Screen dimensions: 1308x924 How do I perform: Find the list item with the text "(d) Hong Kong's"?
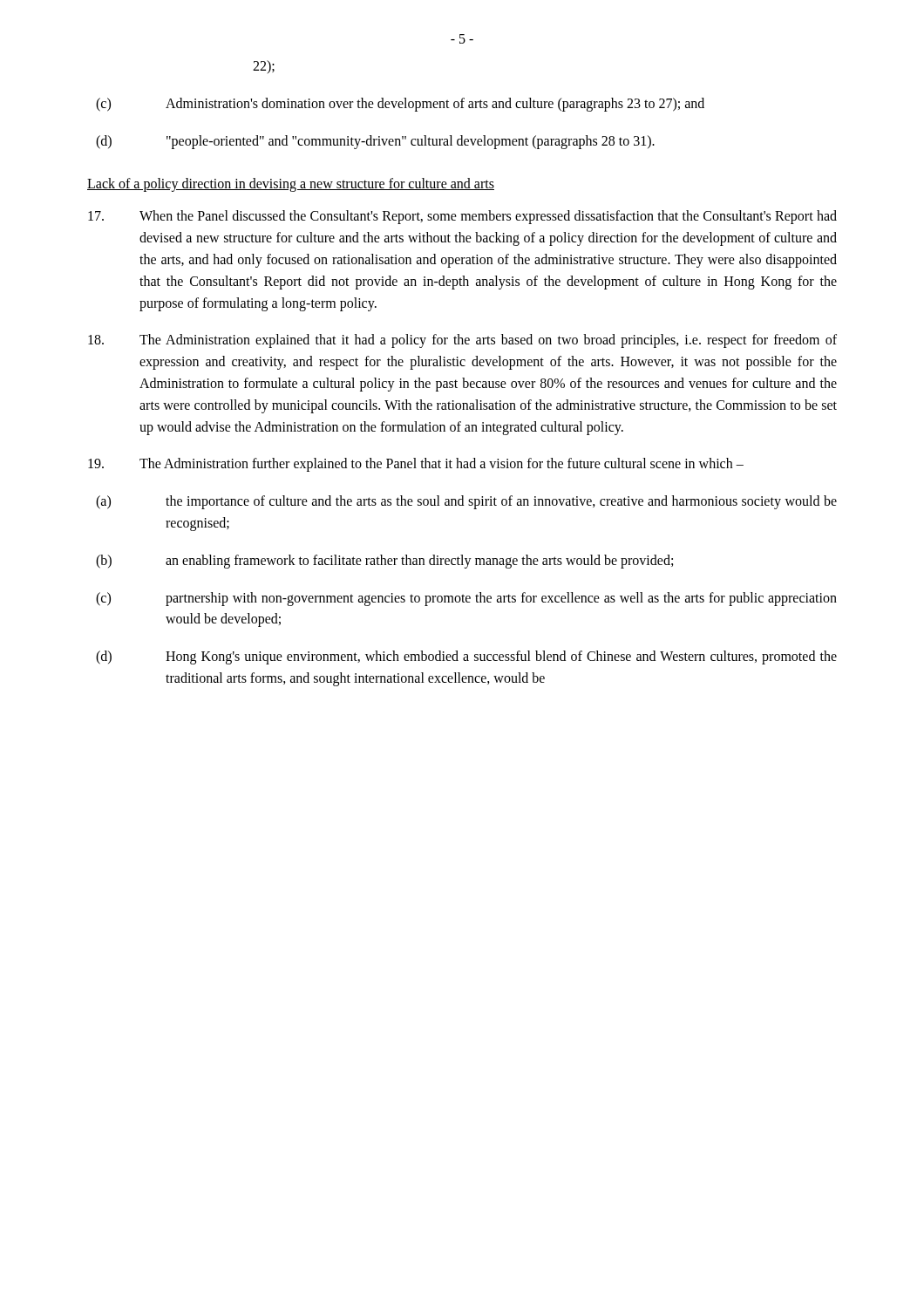462,668
